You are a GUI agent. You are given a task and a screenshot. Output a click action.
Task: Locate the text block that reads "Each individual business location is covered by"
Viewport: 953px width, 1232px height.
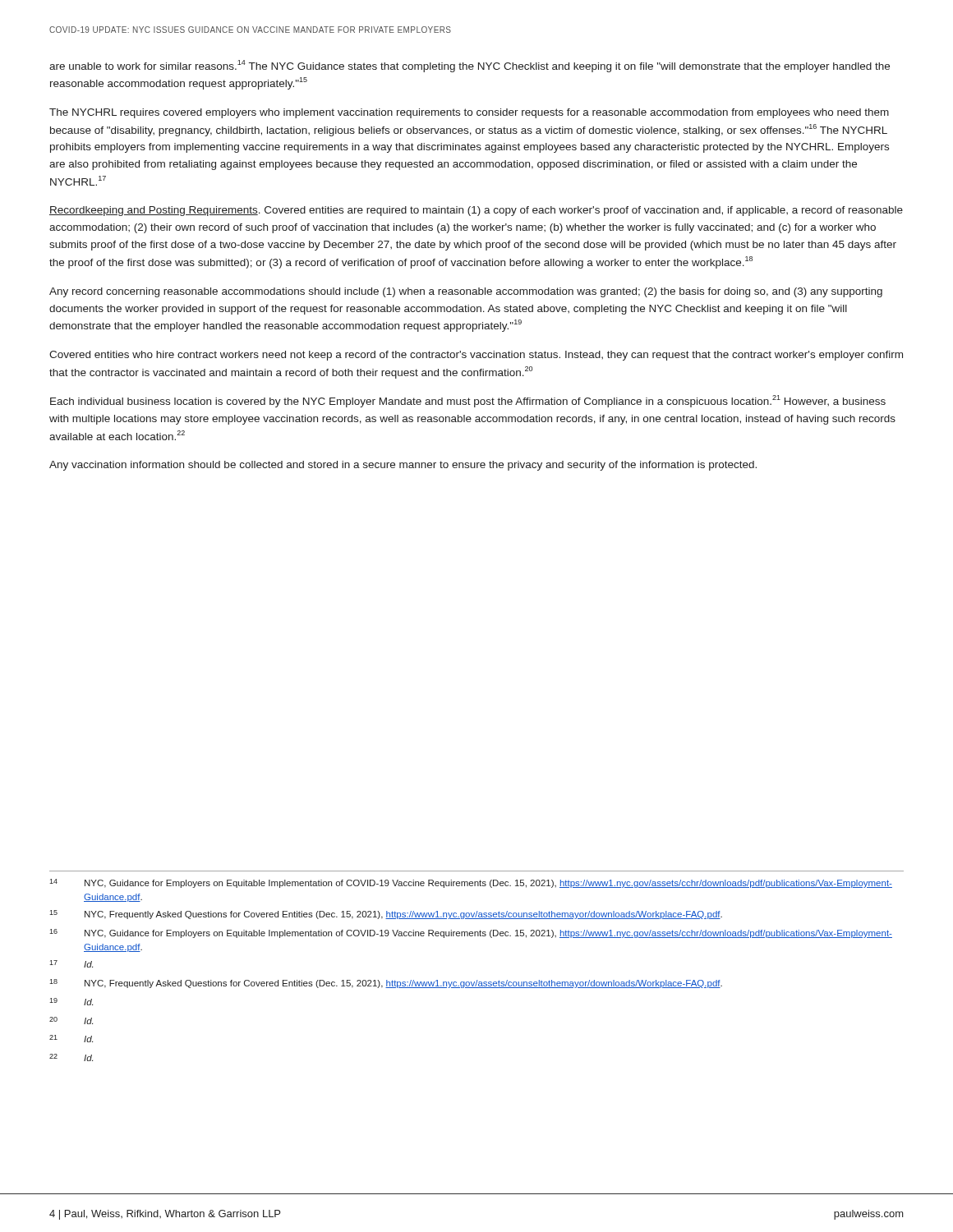click(472, 418)
